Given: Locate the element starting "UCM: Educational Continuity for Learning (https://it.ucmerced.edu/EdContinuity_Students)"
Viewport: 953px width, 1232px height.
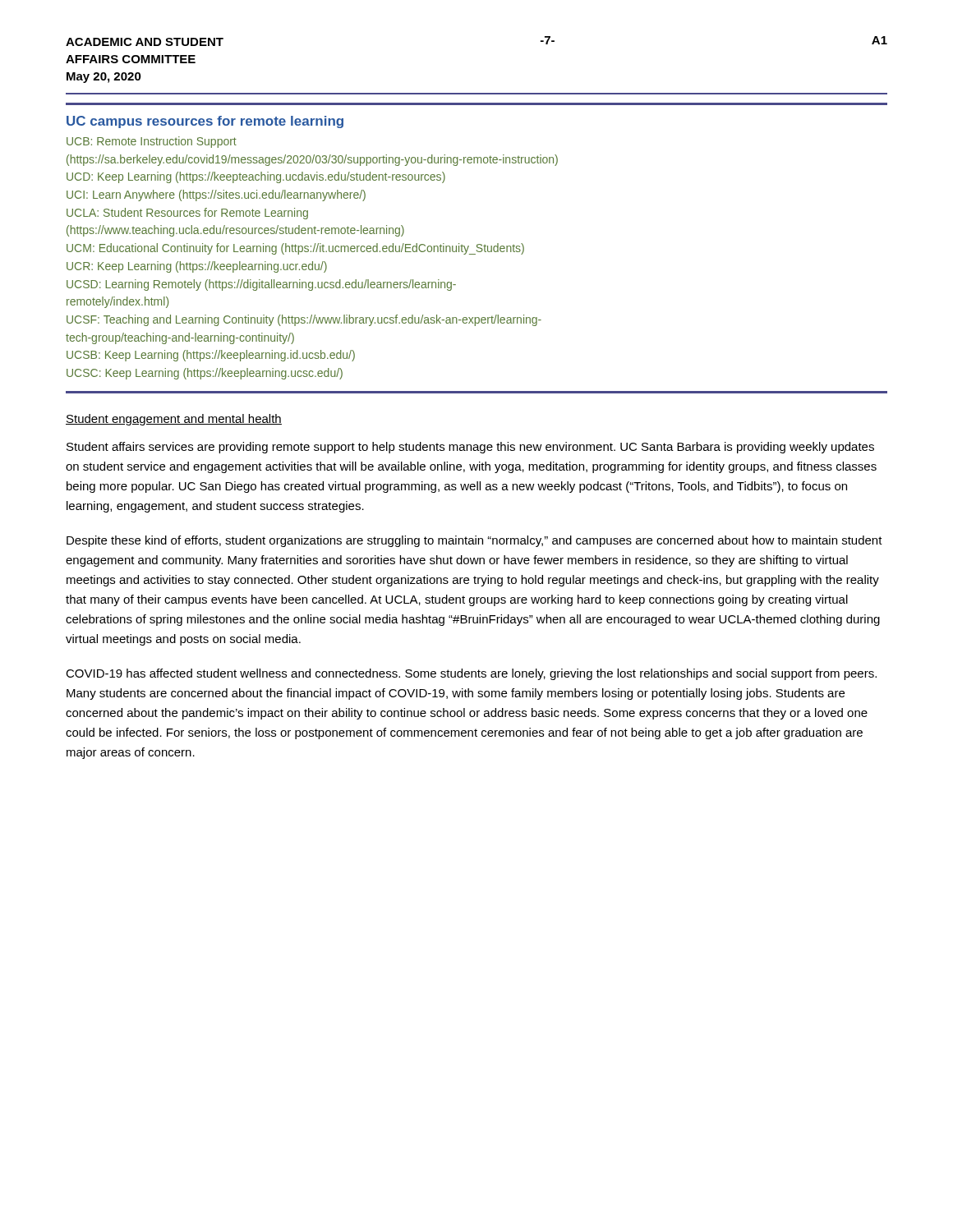Looking at the screenshot, I should (295, 248).
